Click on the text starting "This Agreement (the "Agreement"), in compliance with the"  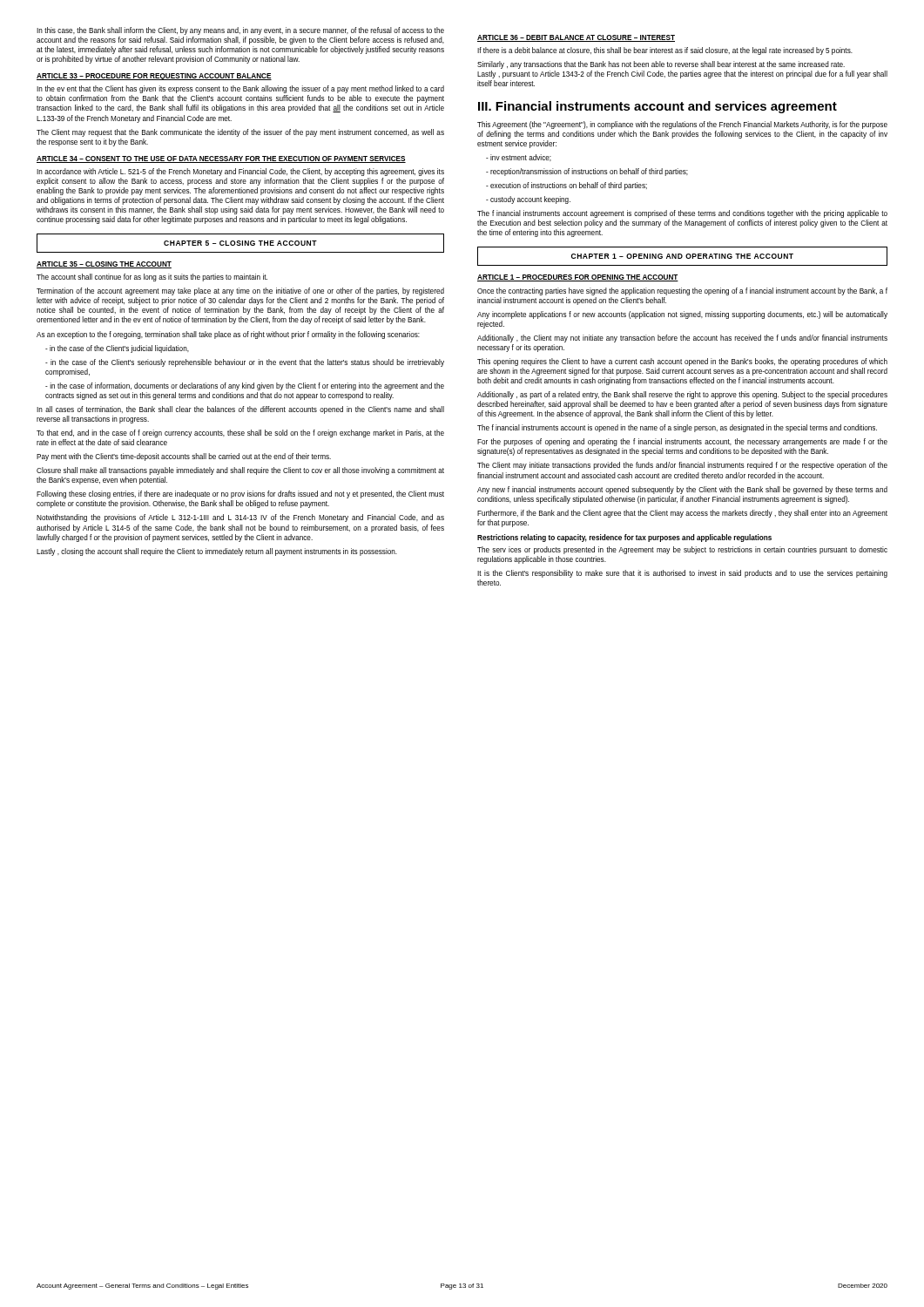pos(682,135)
